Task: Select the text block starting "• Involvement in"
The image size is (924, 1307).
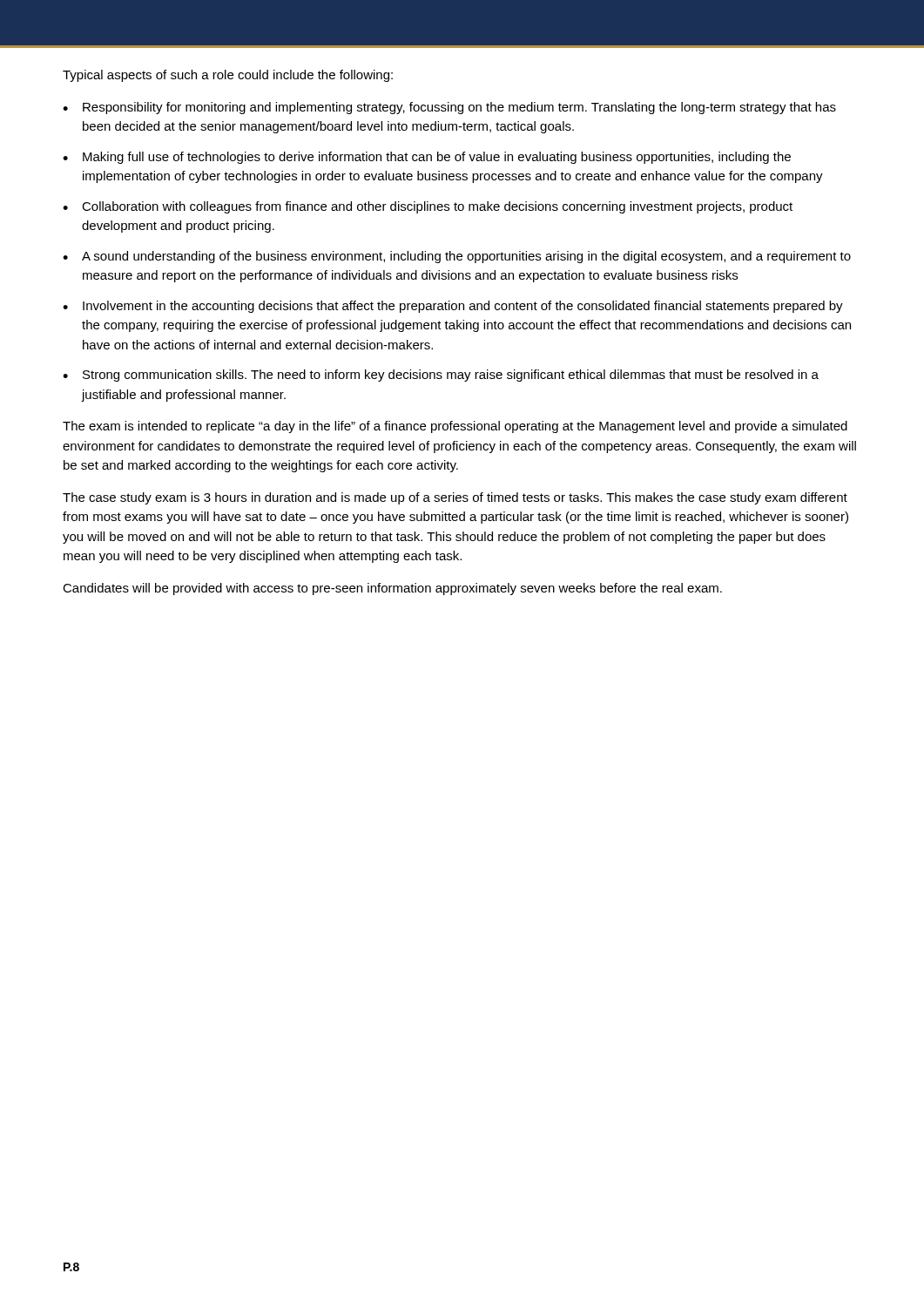Action: coord(462,325)
